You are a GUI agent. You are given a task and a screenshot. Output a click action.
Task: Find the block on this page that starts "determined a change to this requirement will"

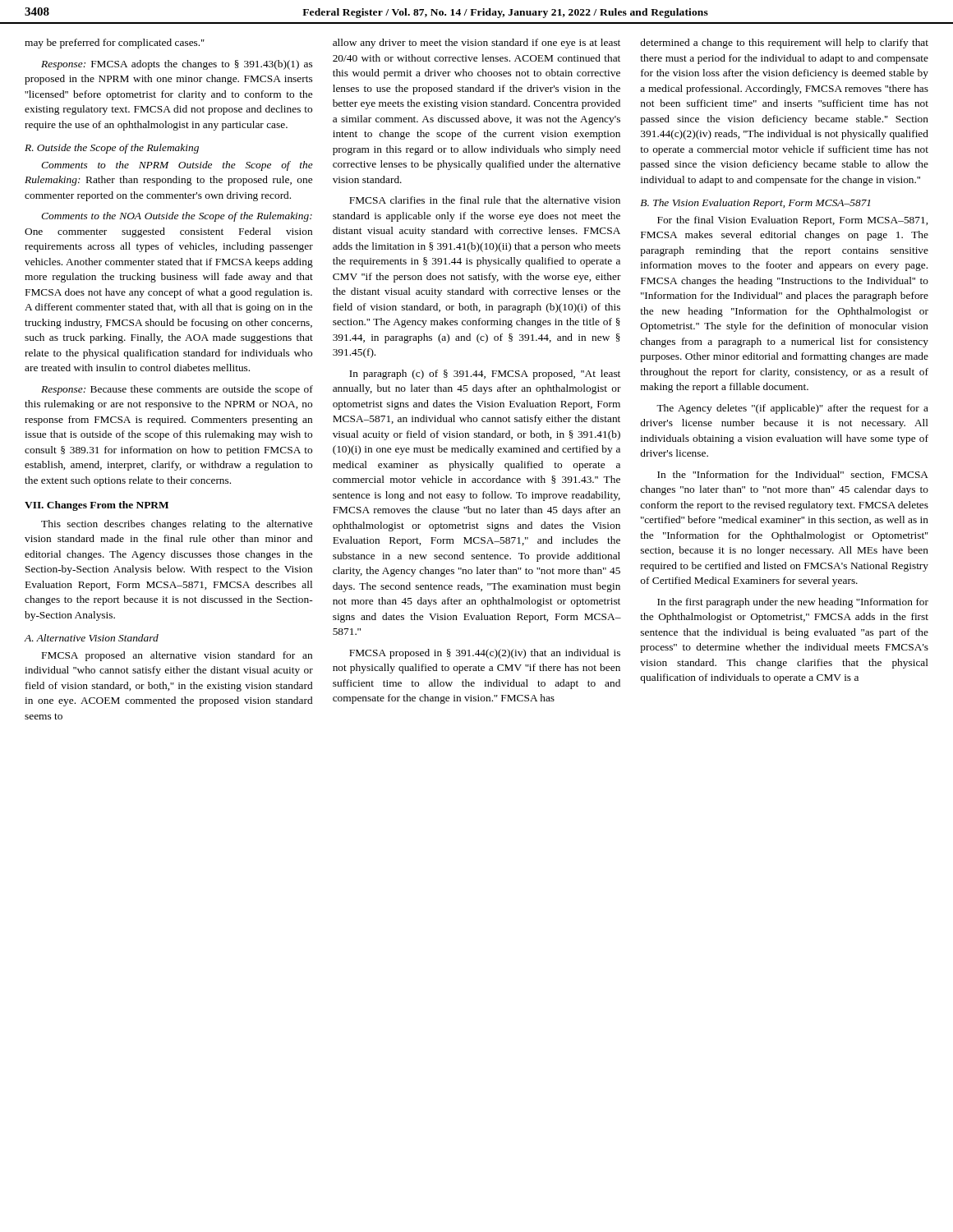point(784,111)
